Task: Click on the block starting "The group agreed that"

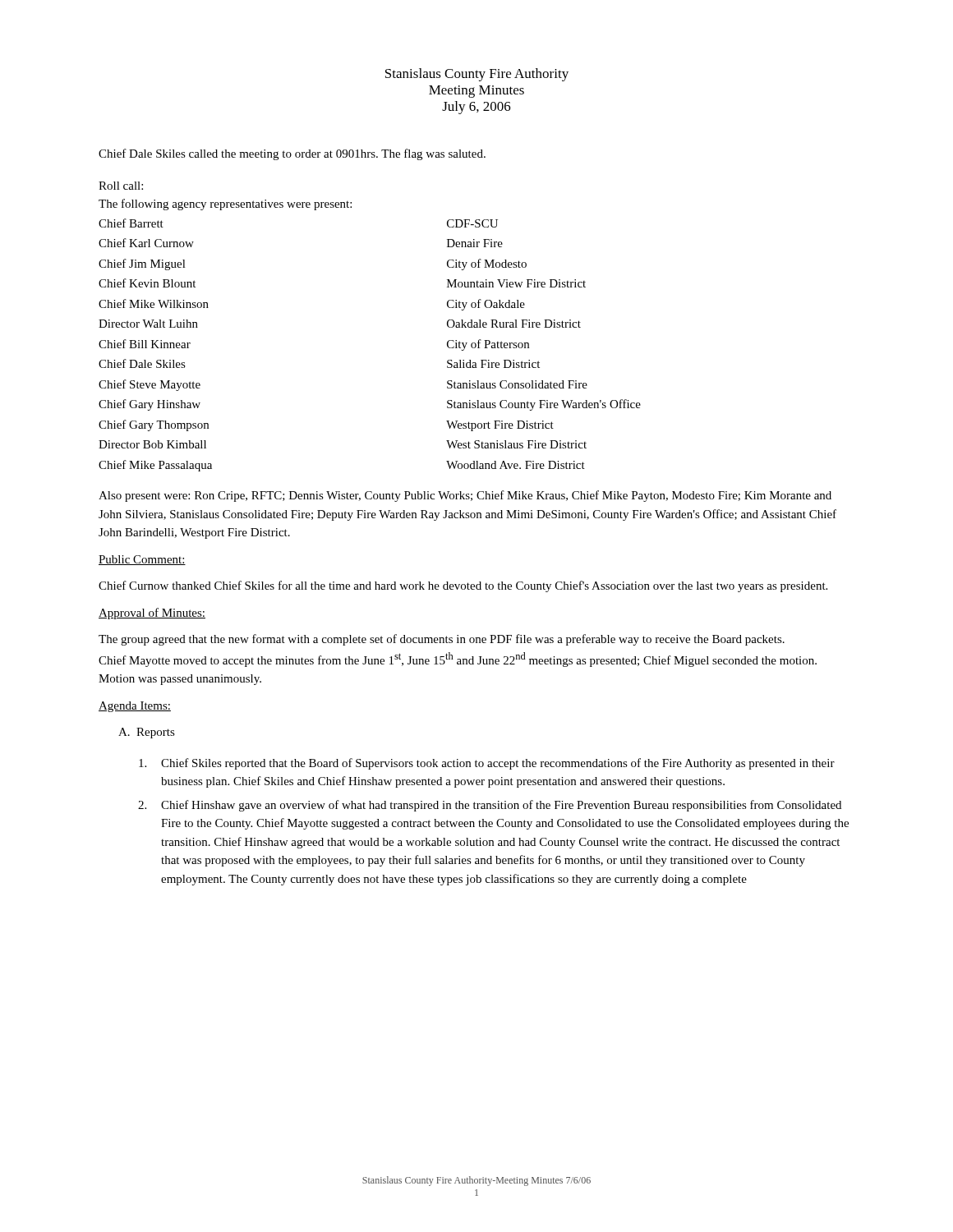Action: click(458, 659)
